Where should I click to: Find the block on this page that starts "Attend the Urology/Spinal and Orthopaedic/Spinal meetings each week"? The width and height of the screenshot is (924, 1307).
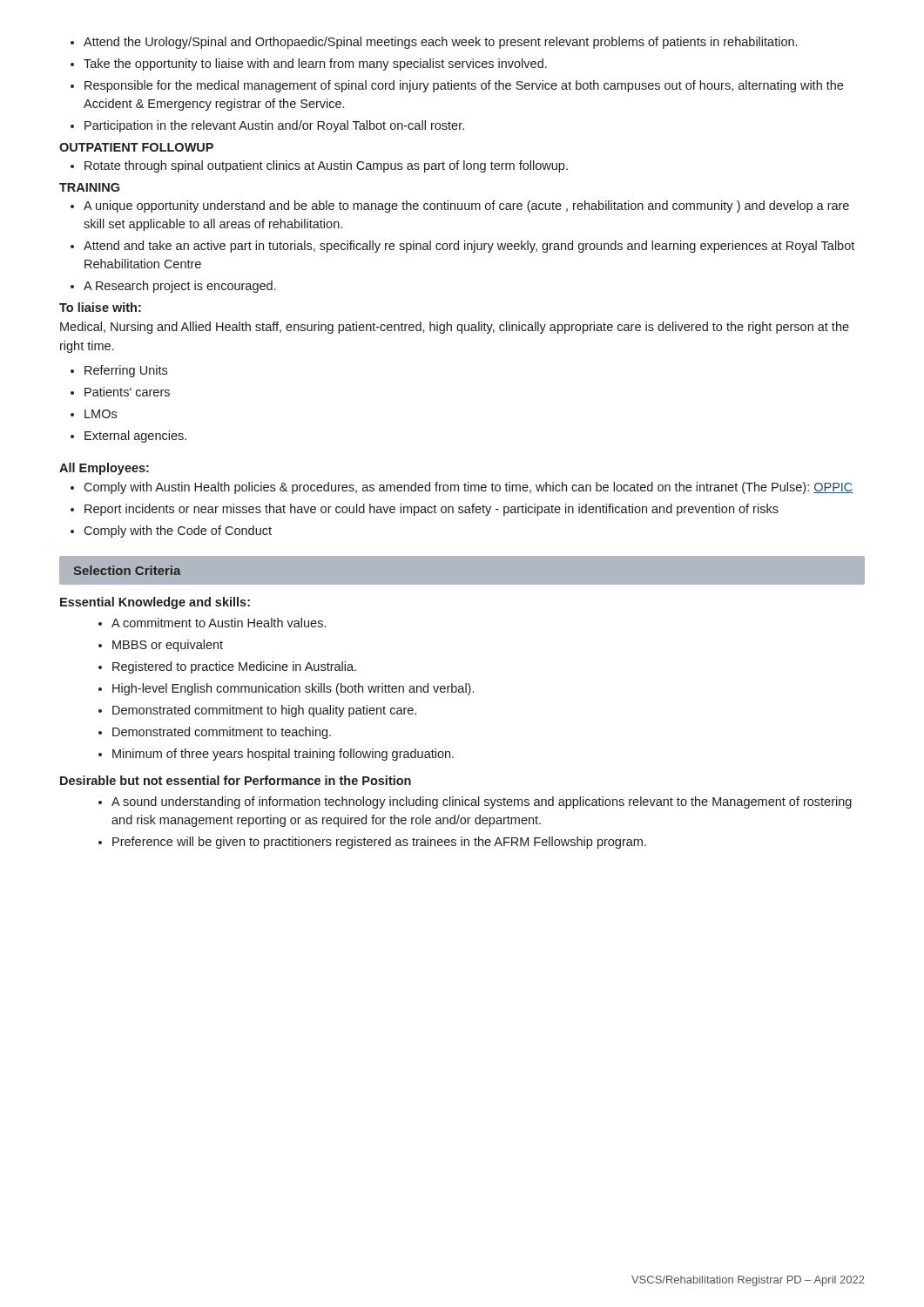click(x=462, y=84)
